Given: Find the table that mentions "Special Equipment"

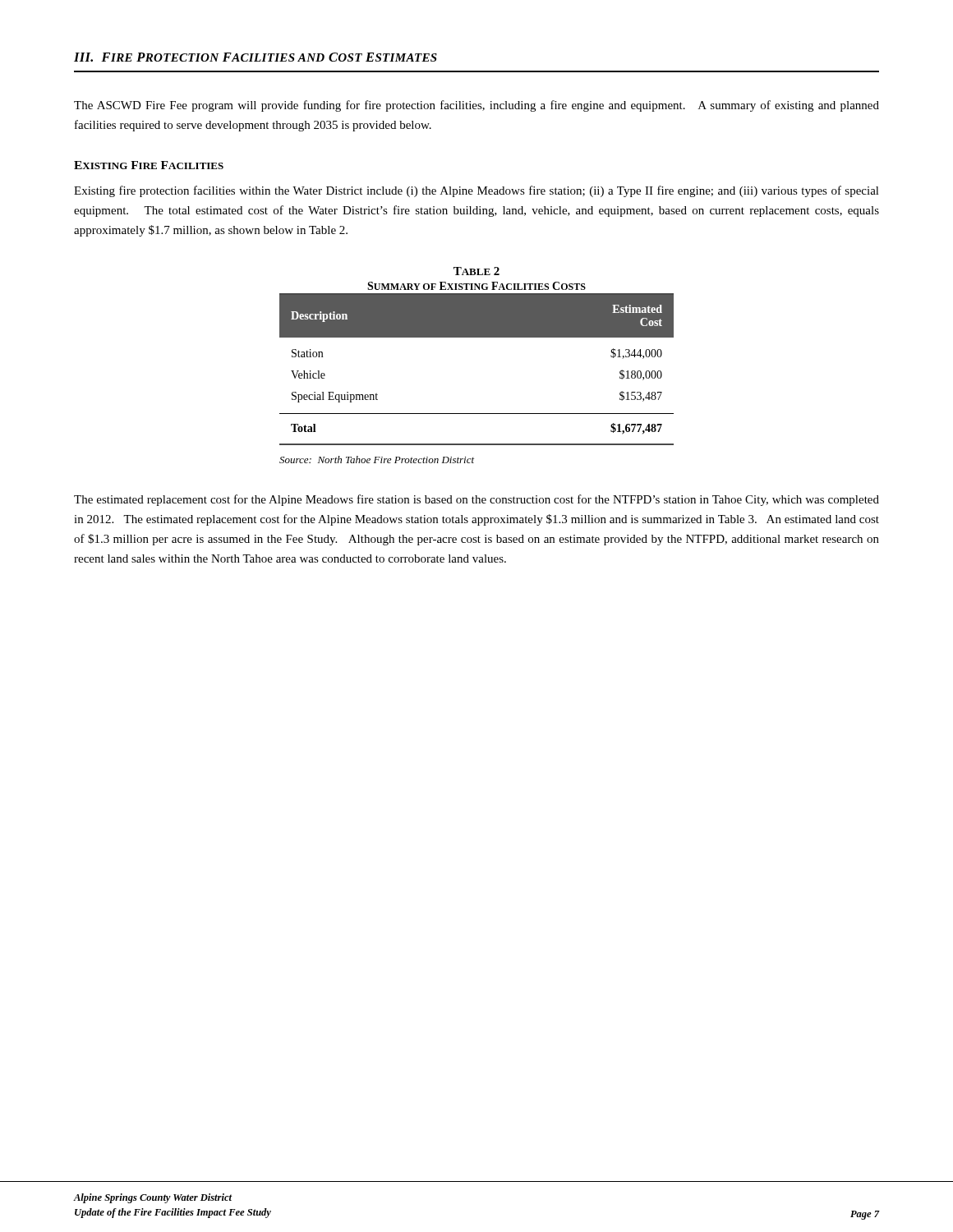Looking at the screenshot, I should pos(476,369).
